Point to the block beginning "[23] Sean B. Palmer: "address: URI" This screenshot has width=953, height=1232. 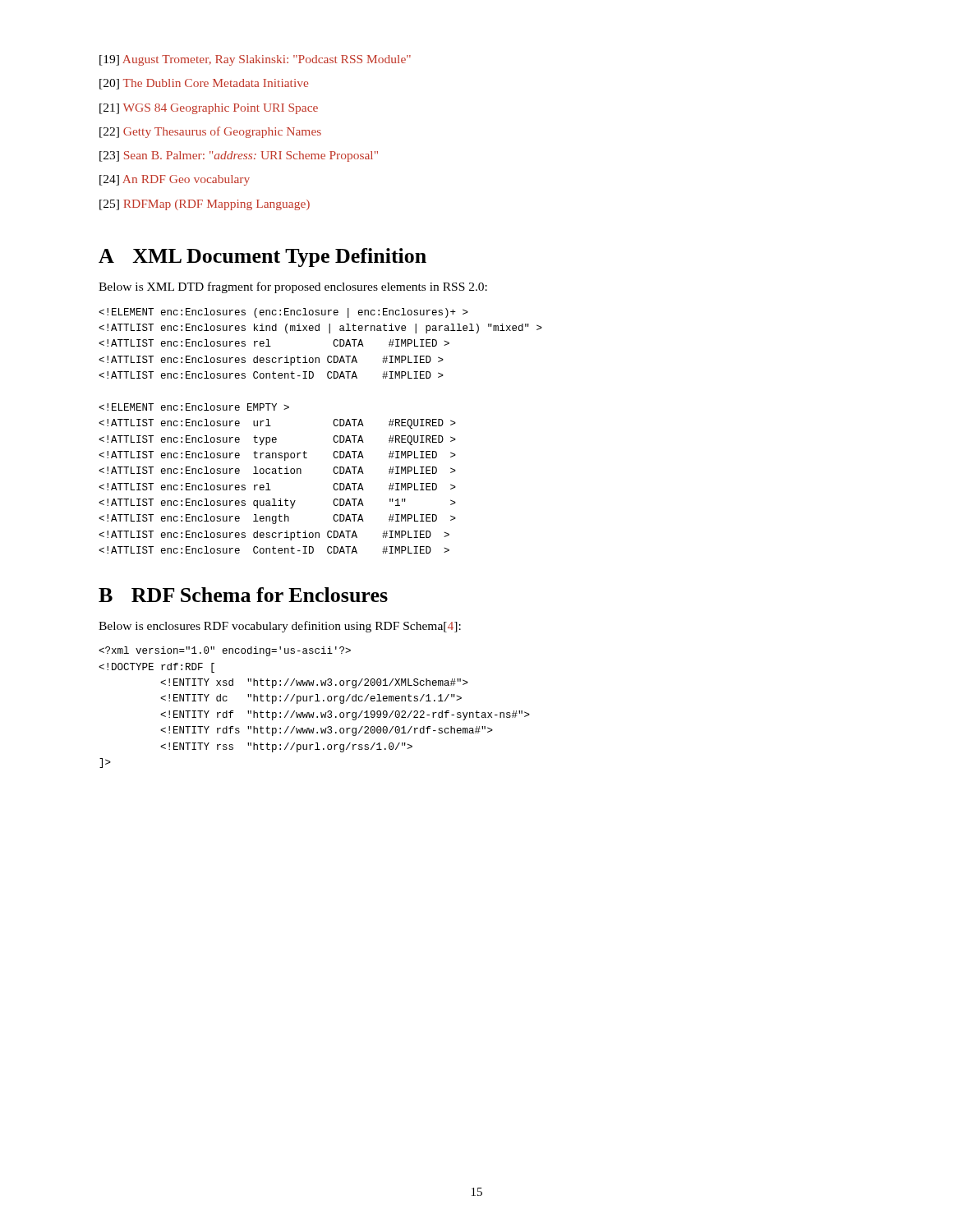[239, 155]
